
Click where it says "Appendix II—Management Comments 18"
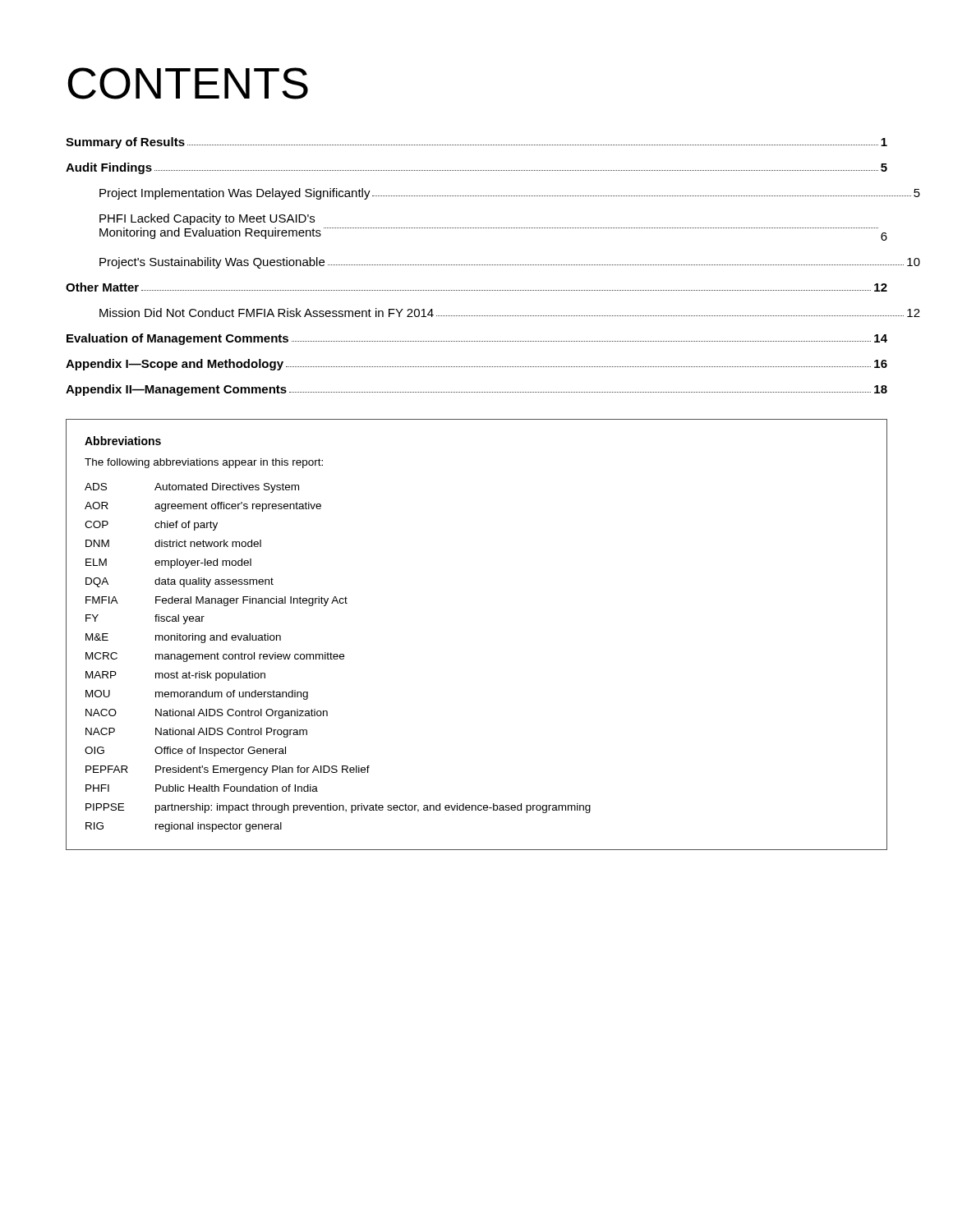pos(476,389)
